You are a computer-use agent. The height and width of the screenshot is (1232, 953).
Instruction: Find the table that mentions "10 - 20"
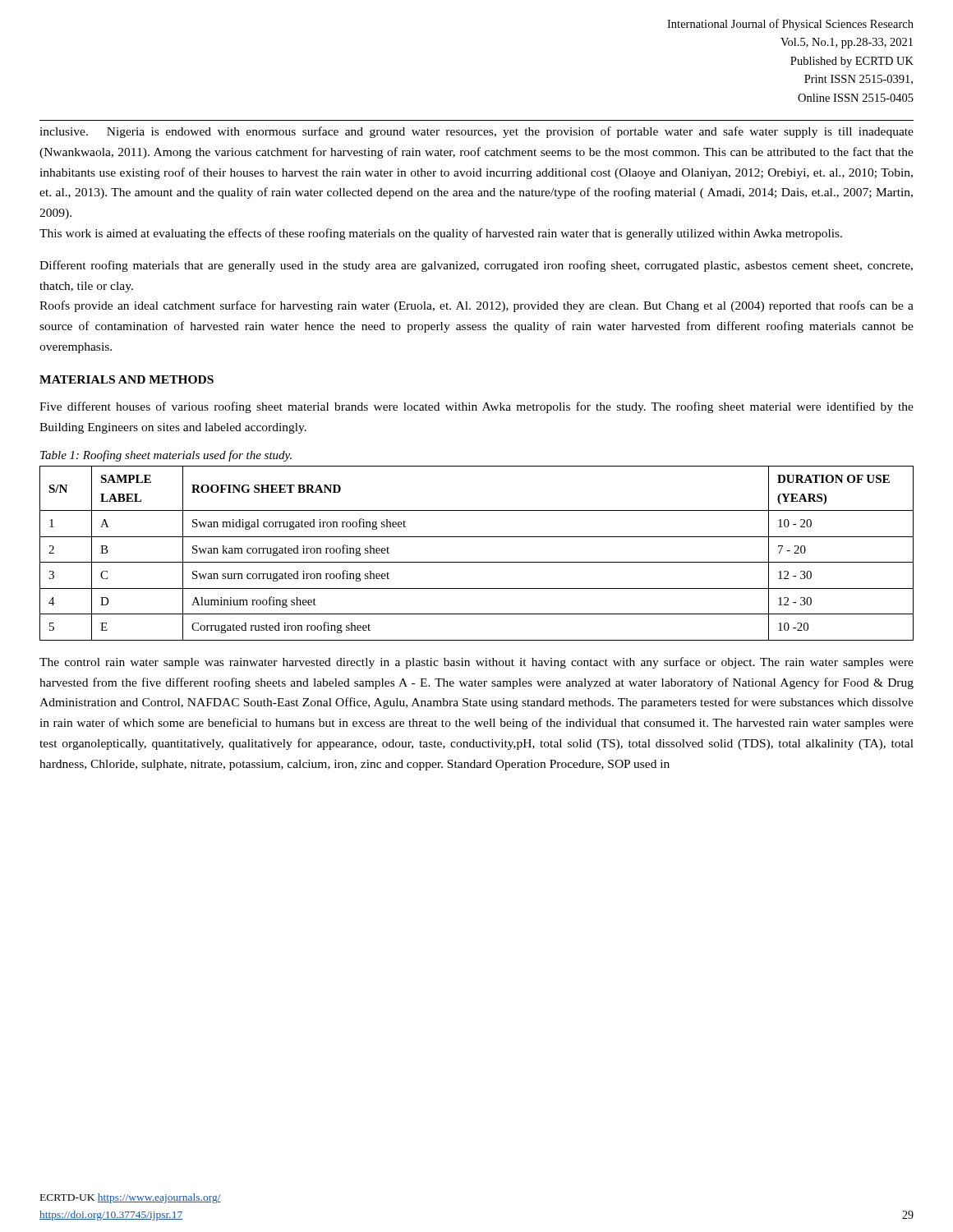[x=476, y=553]
